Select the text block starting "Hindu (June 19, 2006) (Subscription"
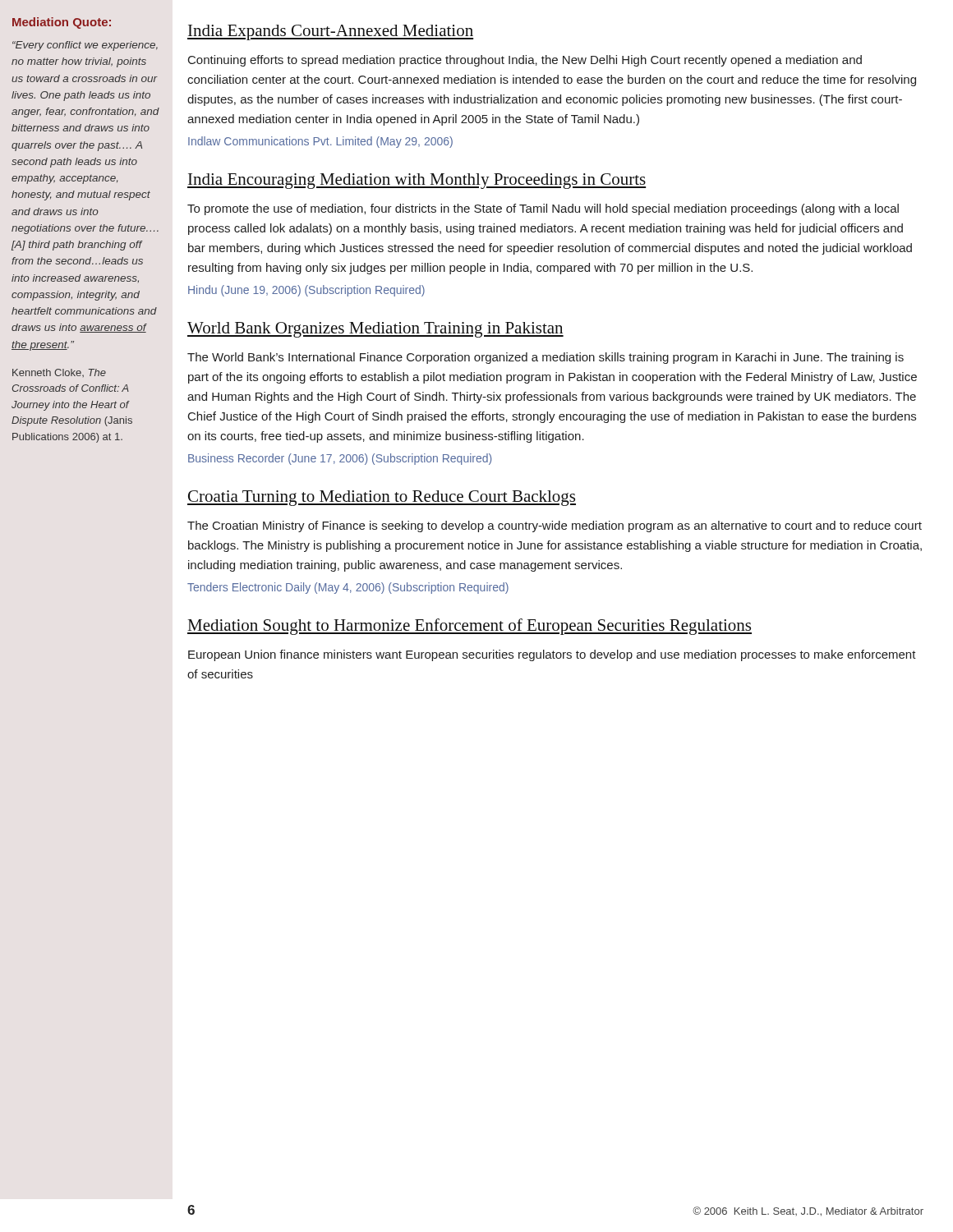Viewport: 953px width, 1232px height. 306,290
